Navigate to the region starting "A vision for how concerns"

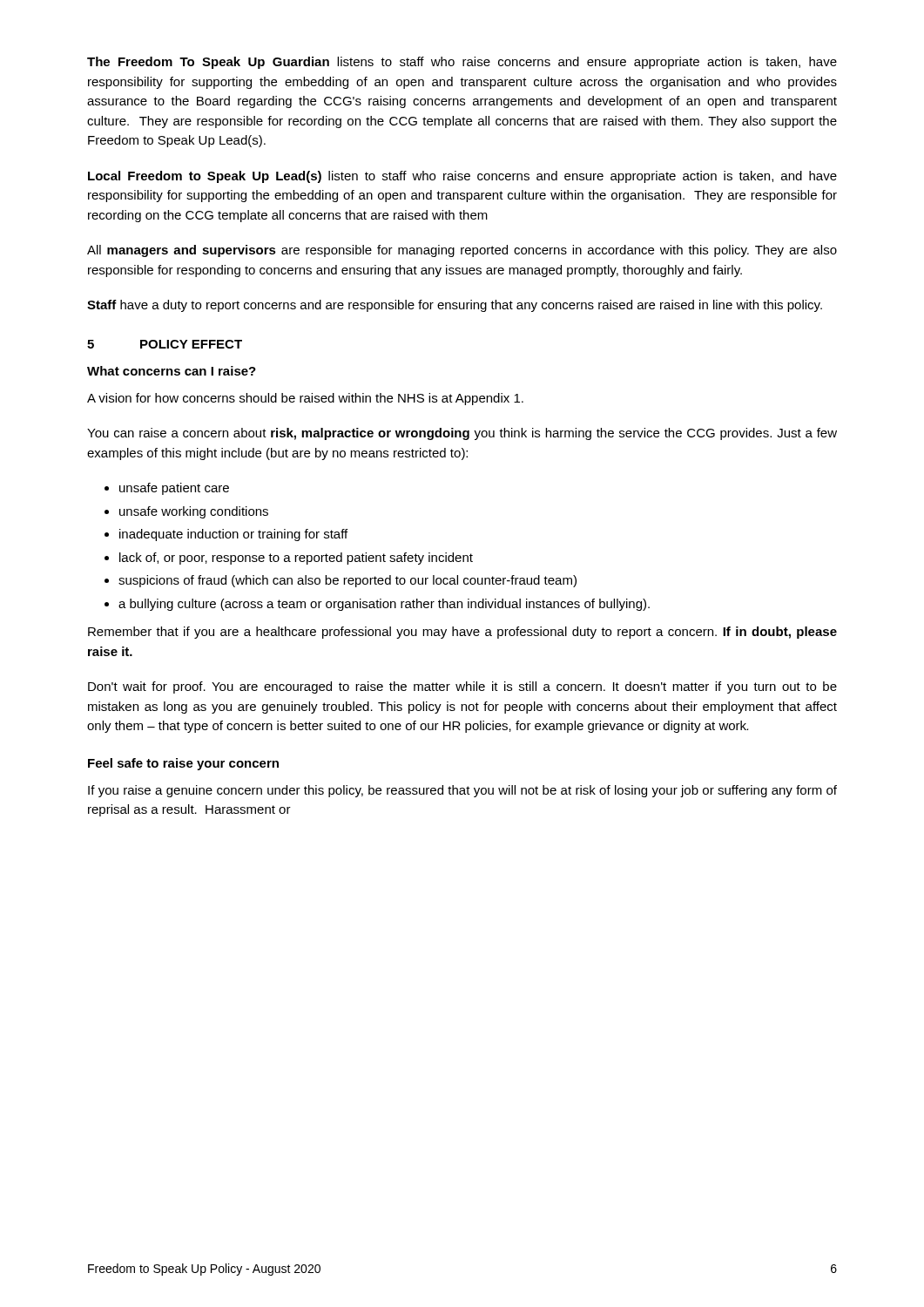pyautogui.click(x=306, y=397)
